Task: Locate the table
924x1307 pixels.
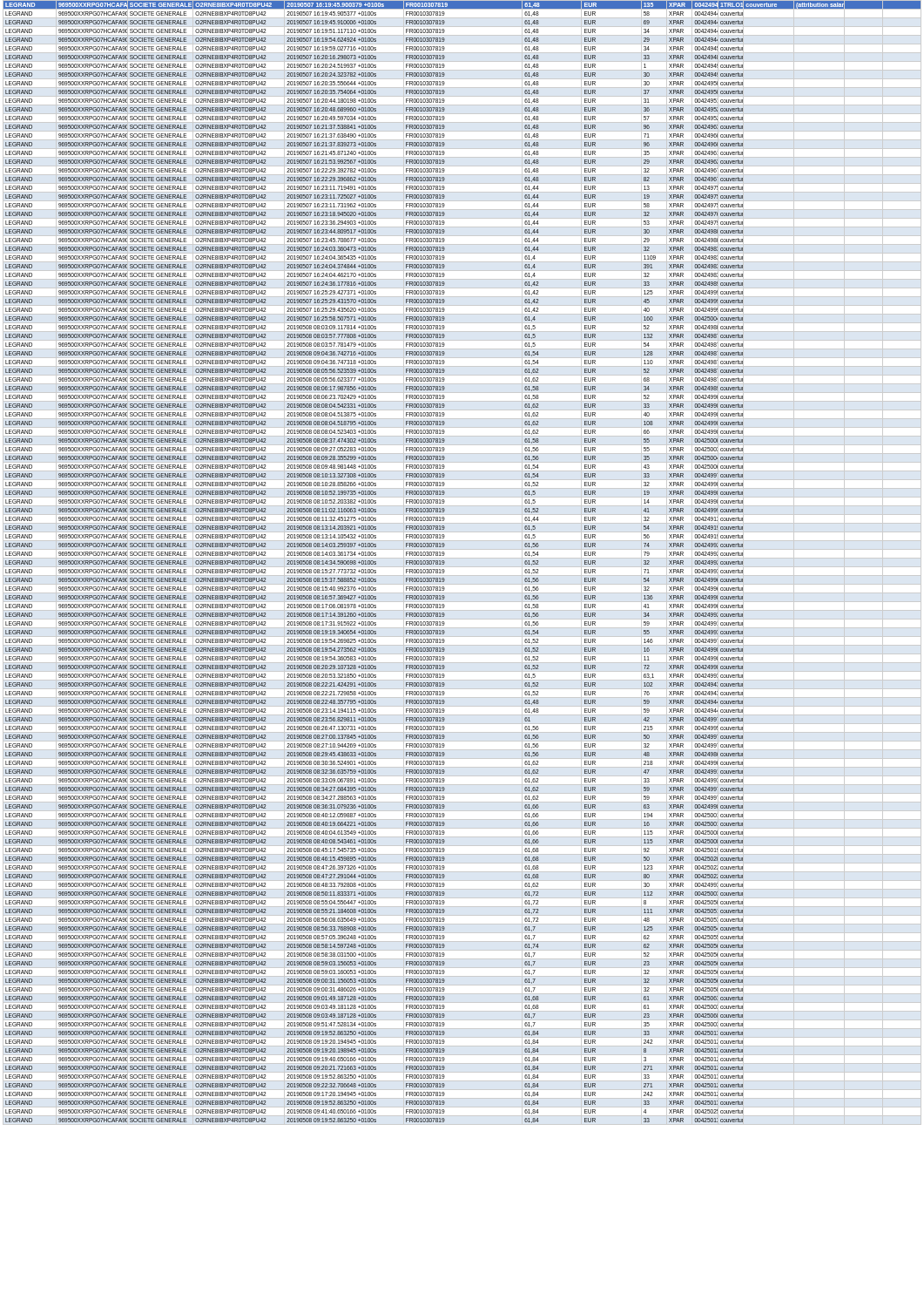Action: [462, 562]
